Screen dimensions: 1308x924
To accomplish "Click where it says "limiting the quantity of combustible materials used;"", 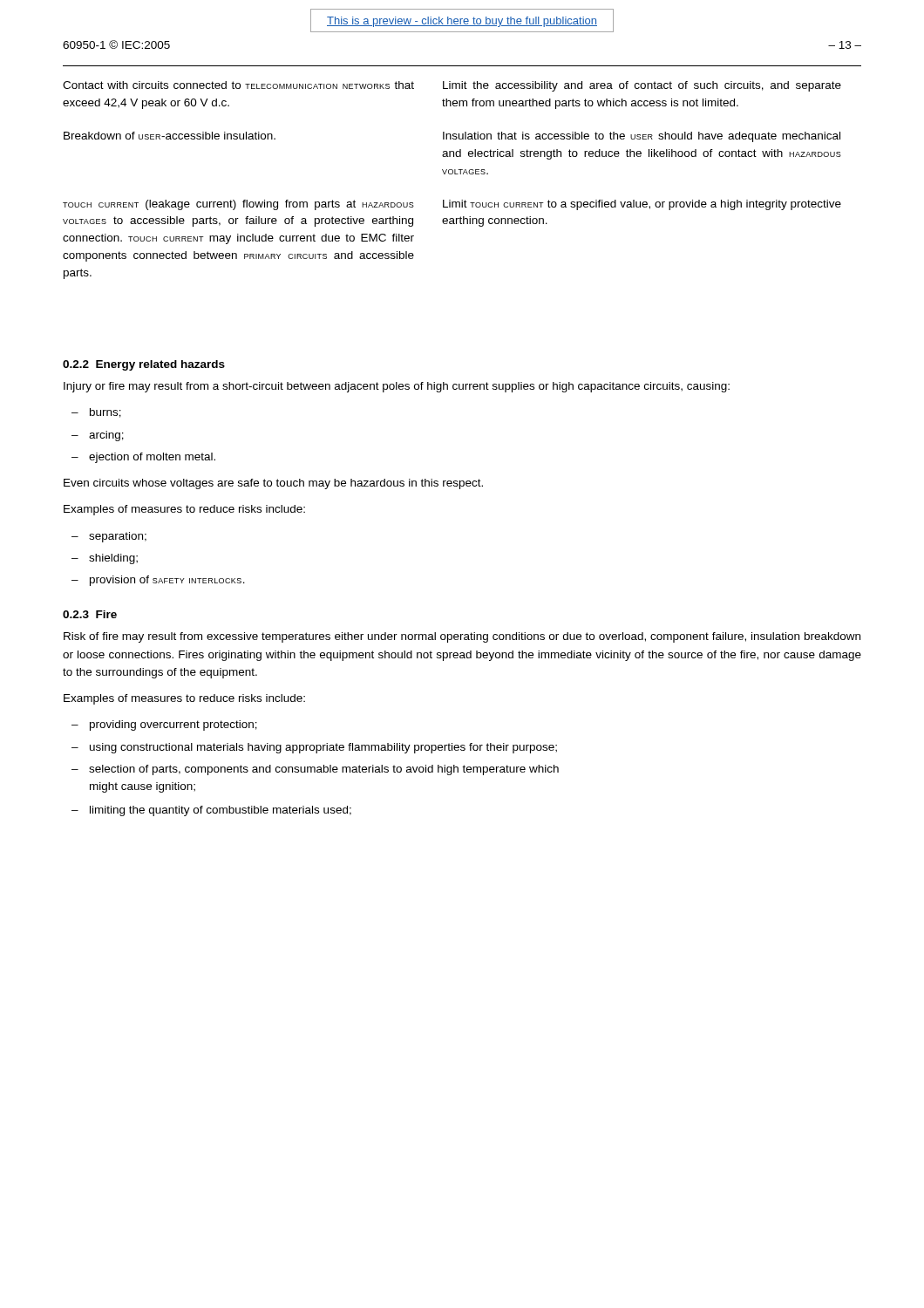I will click(220, 810).
